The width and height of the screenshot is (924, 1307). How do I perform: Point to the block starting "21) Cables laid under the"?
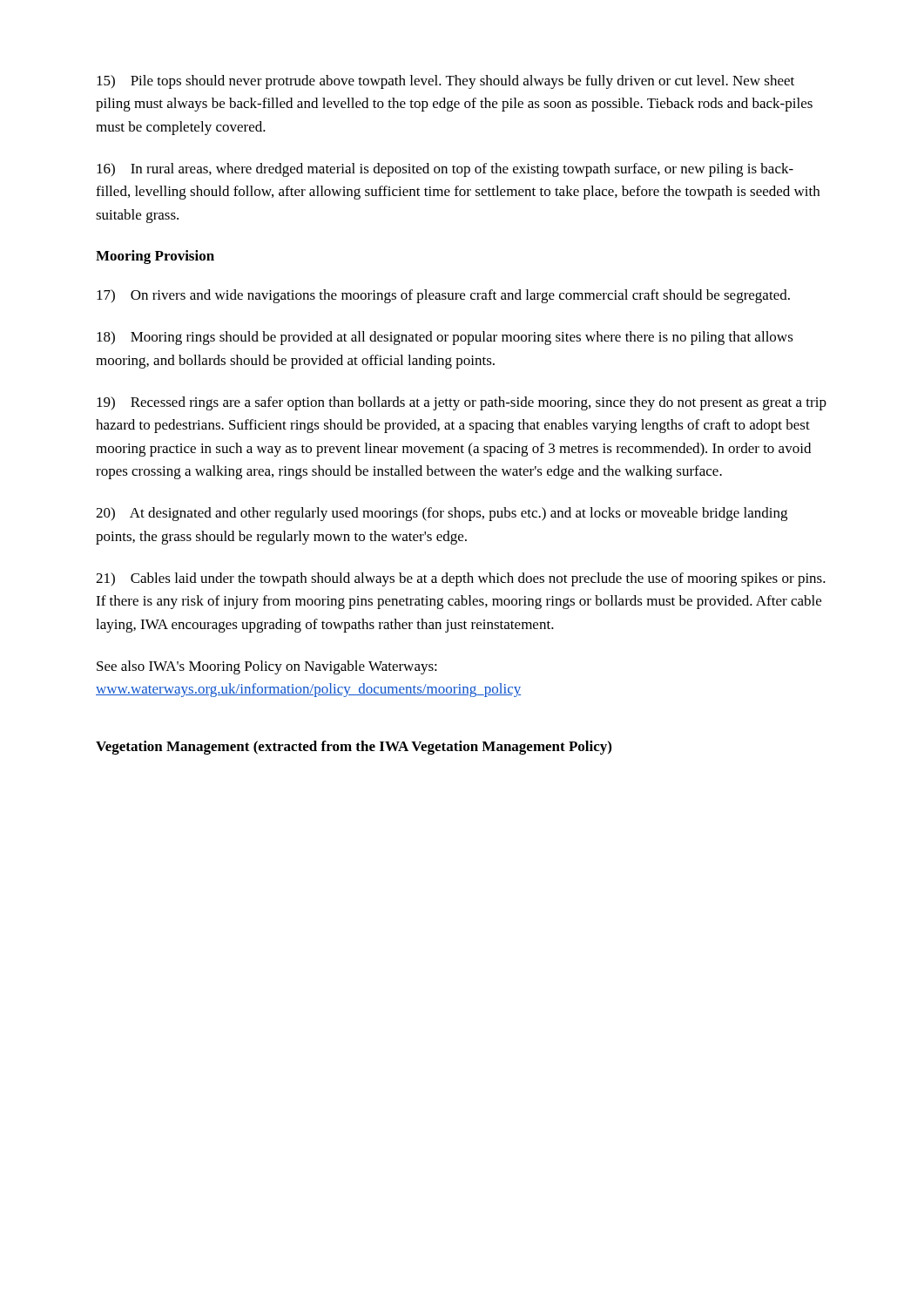(461, 601)
